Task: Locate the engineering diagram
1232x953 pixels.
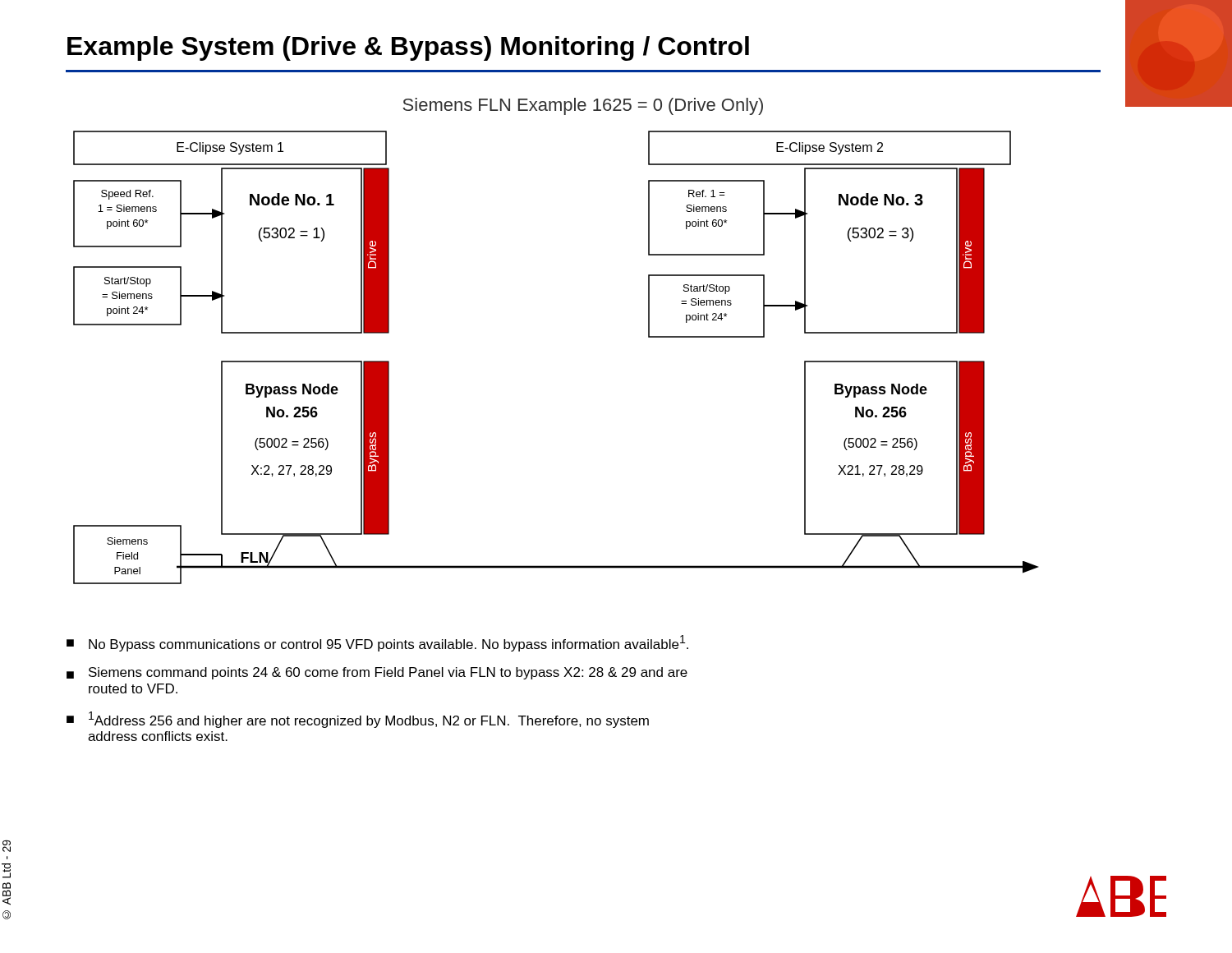Action: 616,370
